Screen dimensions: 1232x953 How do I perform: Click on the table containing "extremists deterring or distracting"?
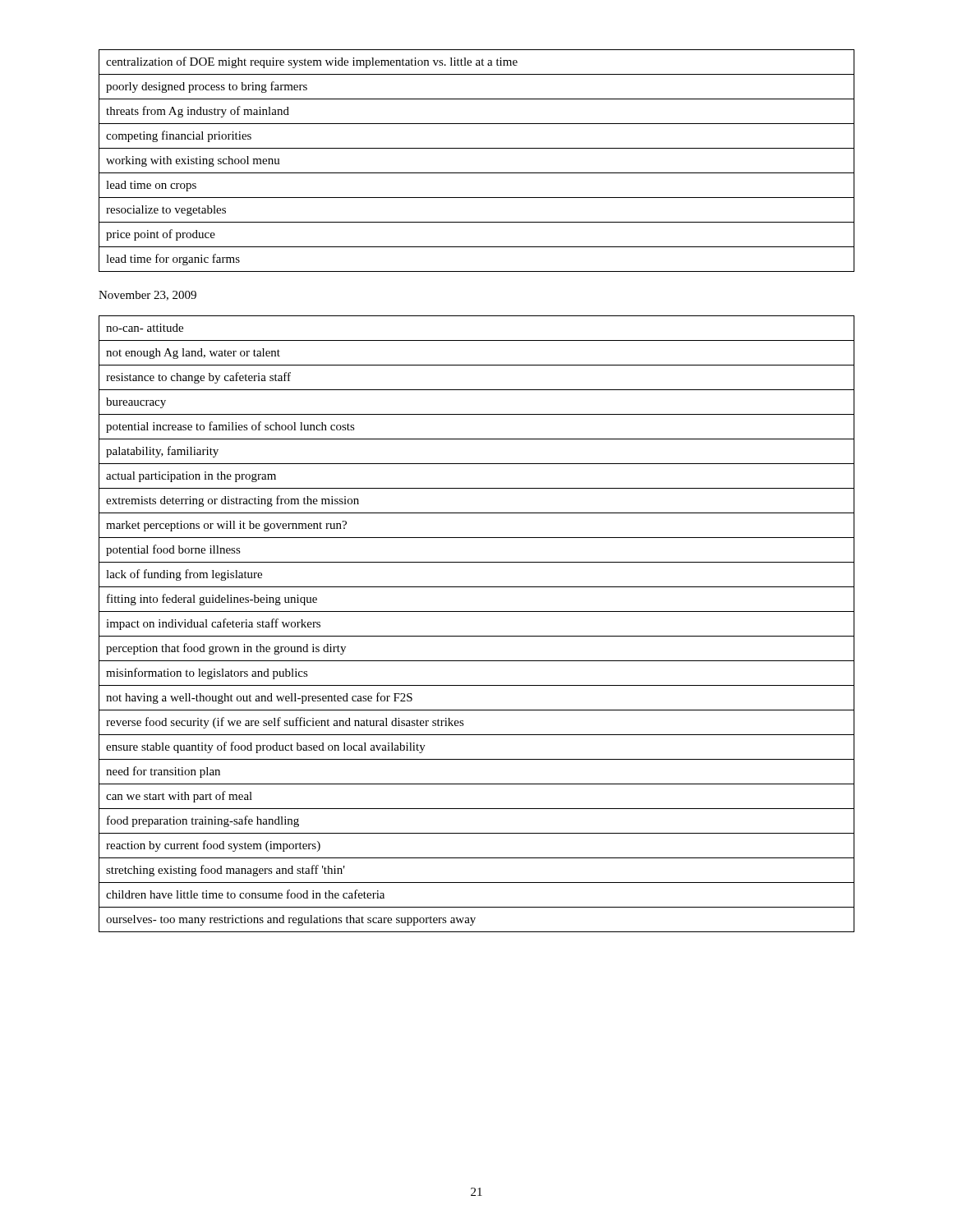pyautogui.click(x=476, y=624)
